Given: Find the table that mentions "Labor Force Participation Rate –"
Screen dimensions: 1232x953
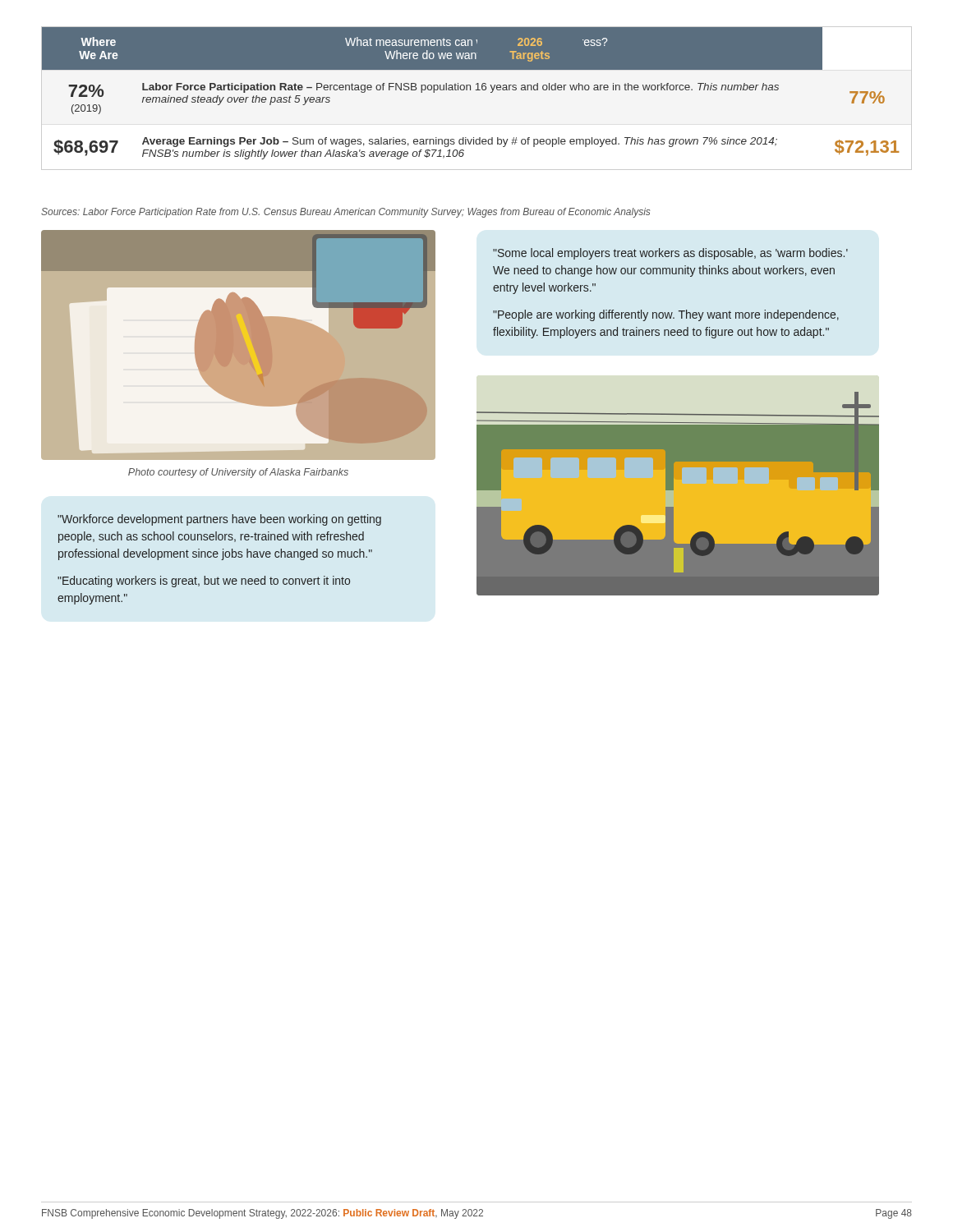Looking at the screenshot, I should click(476, 98).
